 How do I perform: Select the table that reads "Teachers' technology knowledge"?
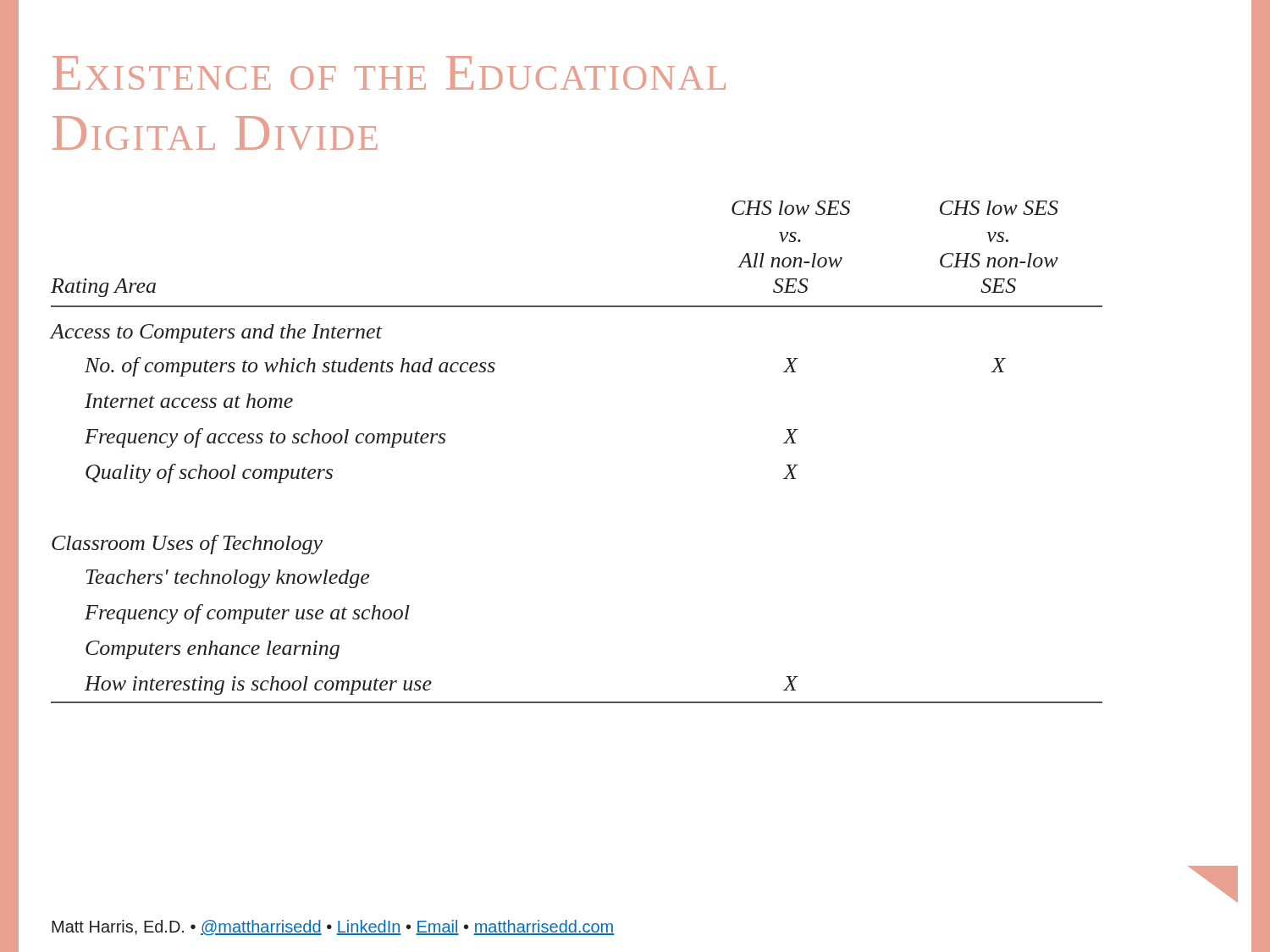tap(635, 446)
